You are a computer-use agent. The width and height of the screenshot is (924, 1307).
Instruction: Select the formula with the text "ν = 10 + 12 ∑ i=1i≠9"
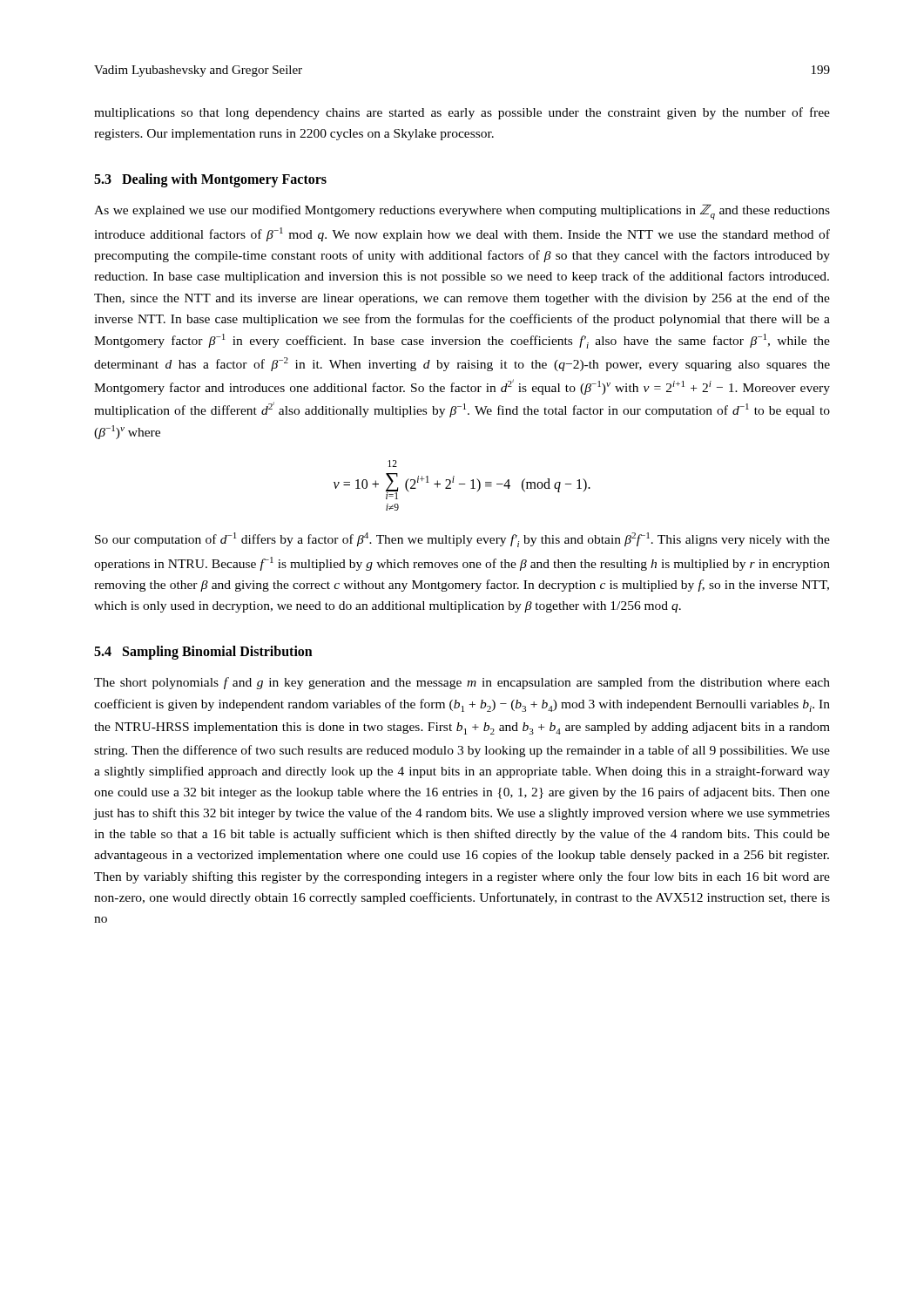(x=462, y=485)
